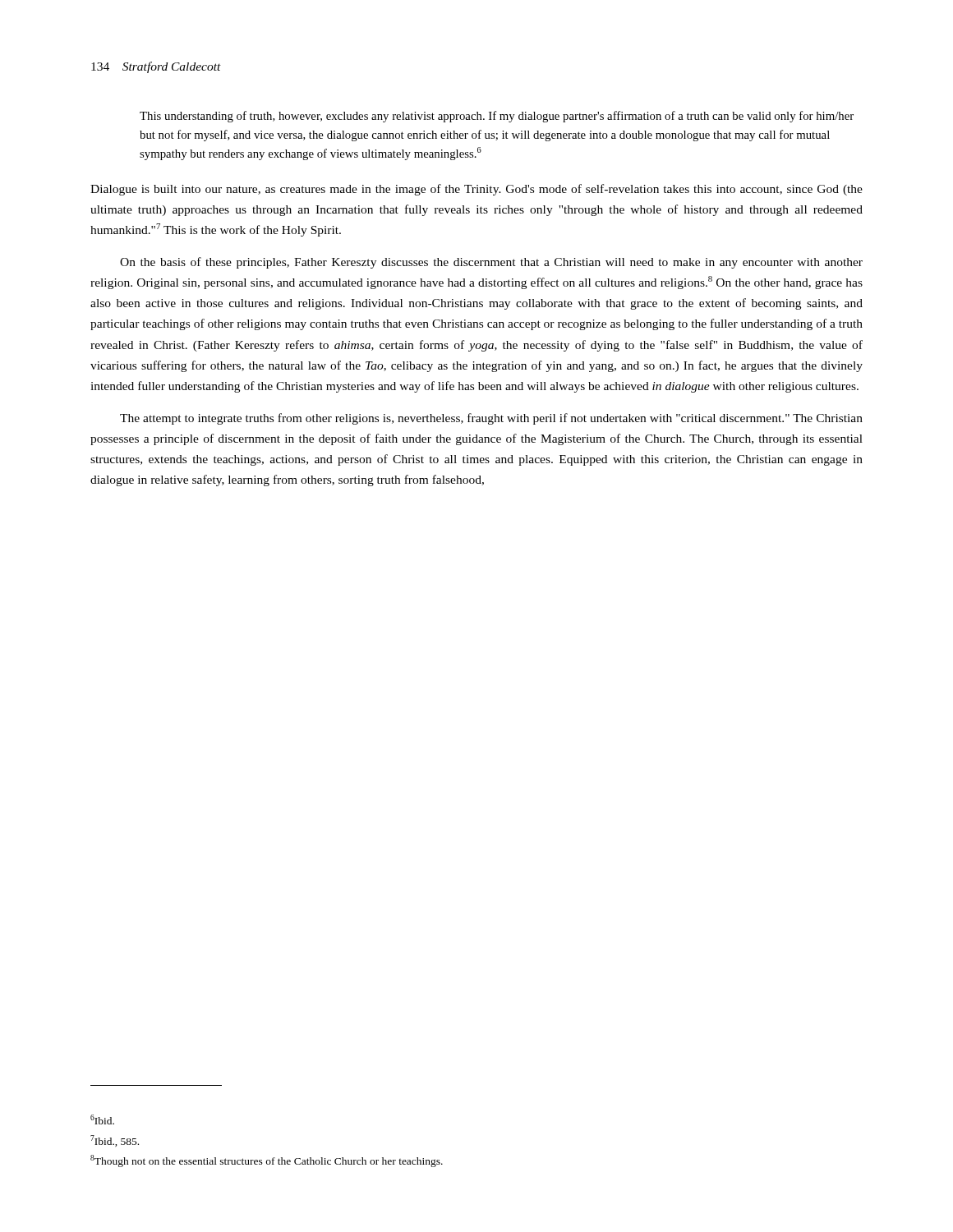Viewport: 953px width, 1232px height.
Task: Select the element starting "Dialogue is built into"
Action: pos(476,209)
